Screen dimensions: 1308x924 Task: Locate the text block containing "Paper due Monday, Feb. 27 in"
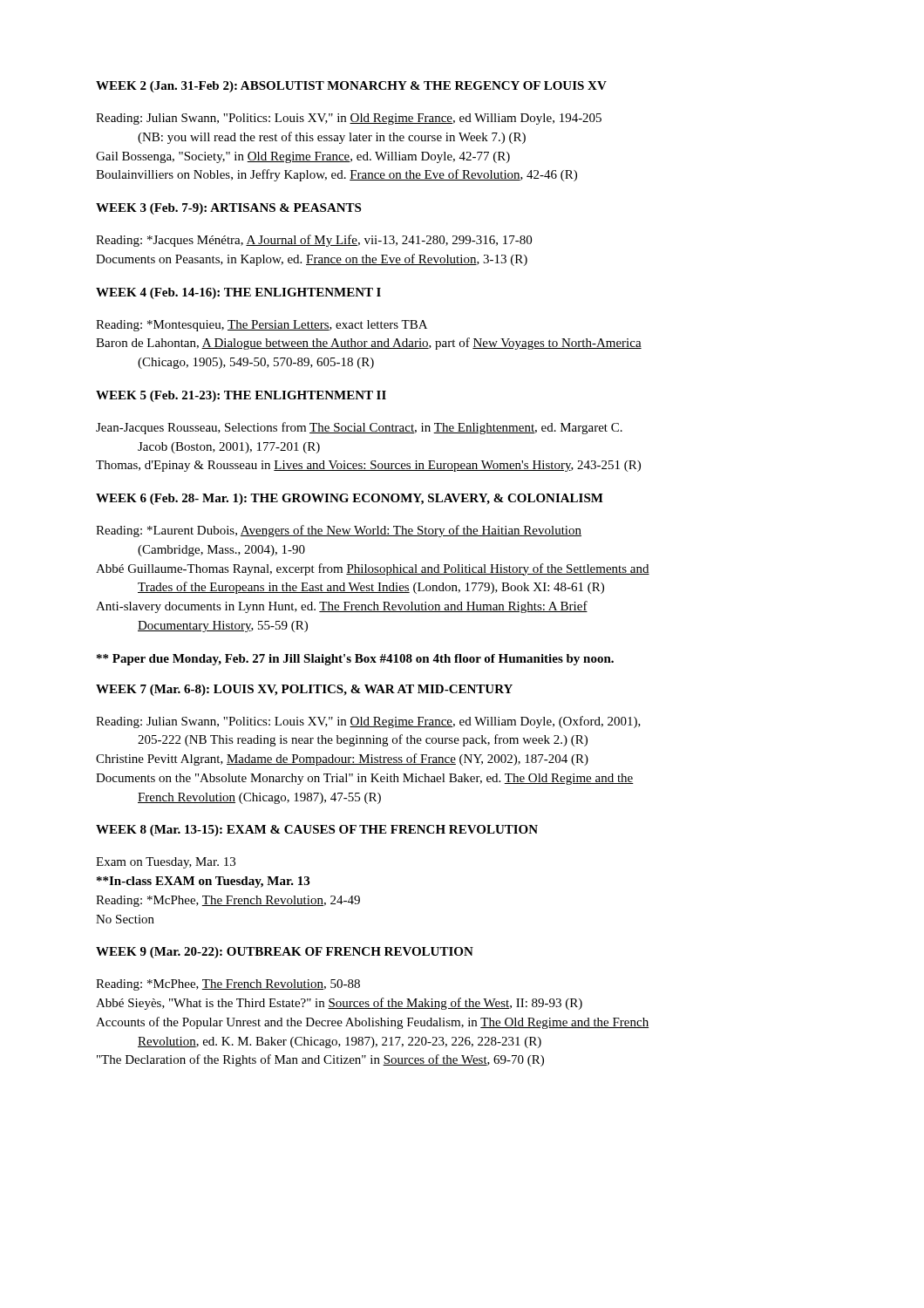(355, 658)
